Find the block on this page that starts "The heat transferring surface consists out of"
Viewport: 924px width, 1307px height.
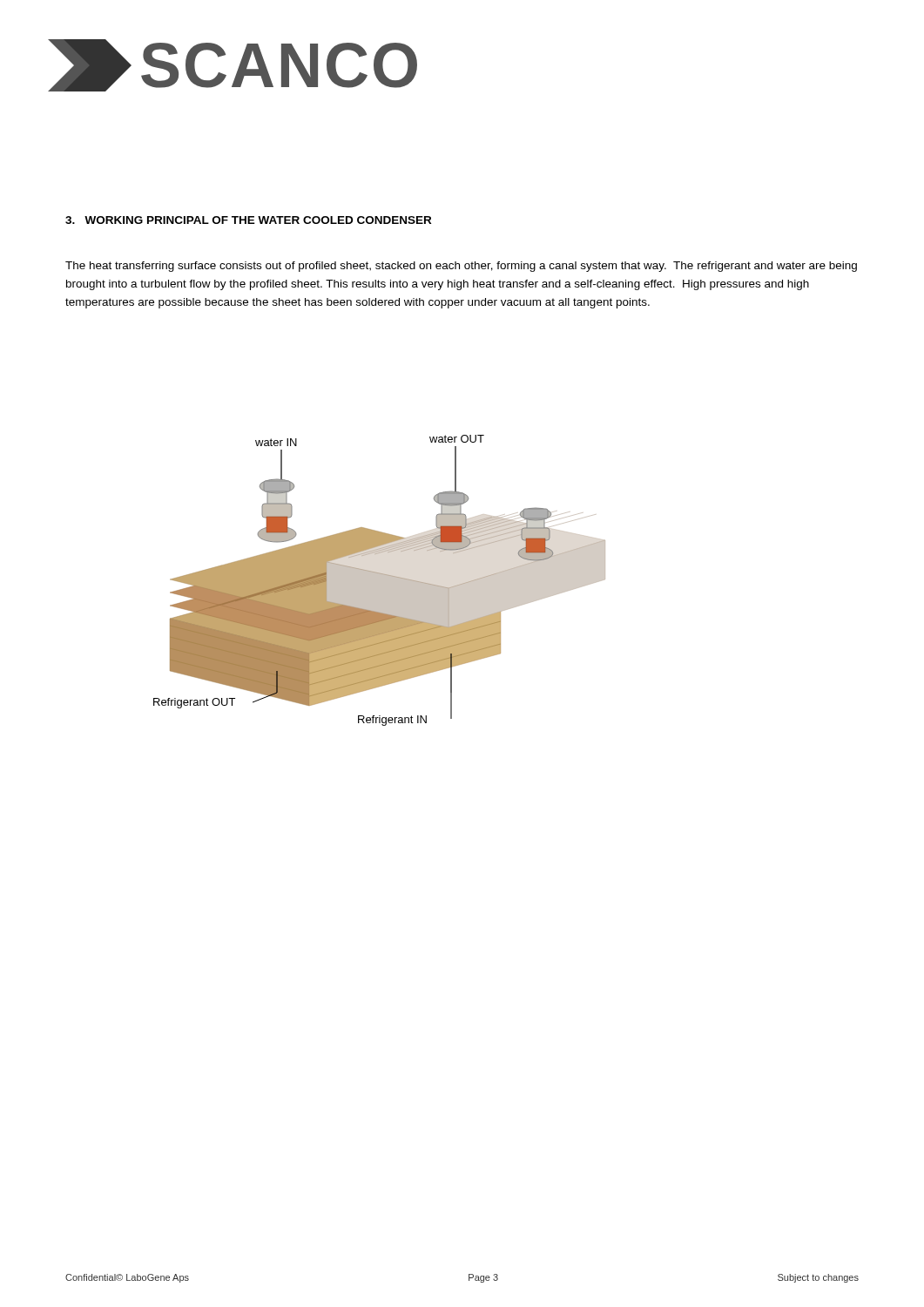click(x=462, y=284)
